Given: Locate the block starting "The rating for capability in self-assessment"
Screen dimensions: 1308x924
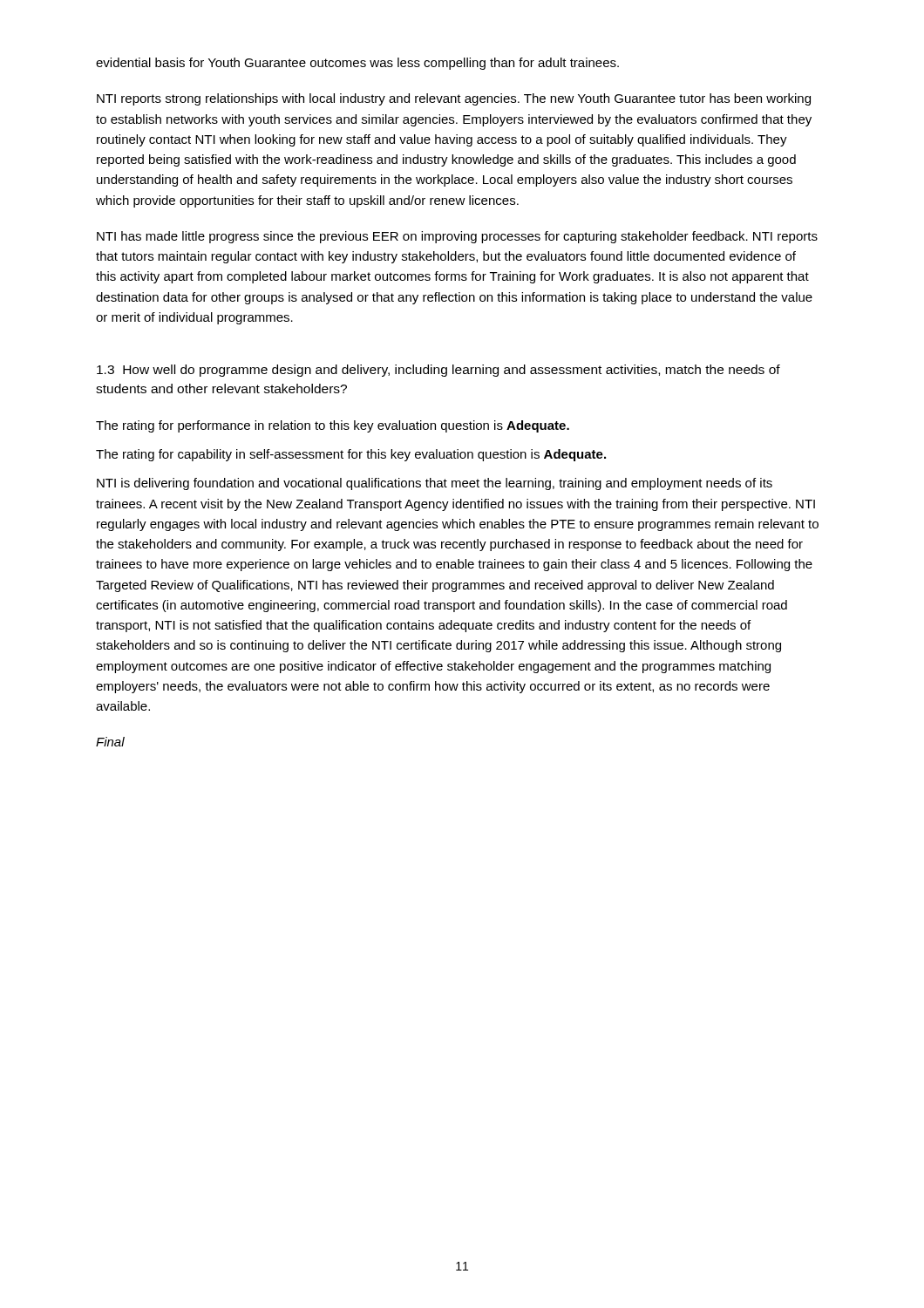Looking at the screenshot, I should [x=351, y=454].
